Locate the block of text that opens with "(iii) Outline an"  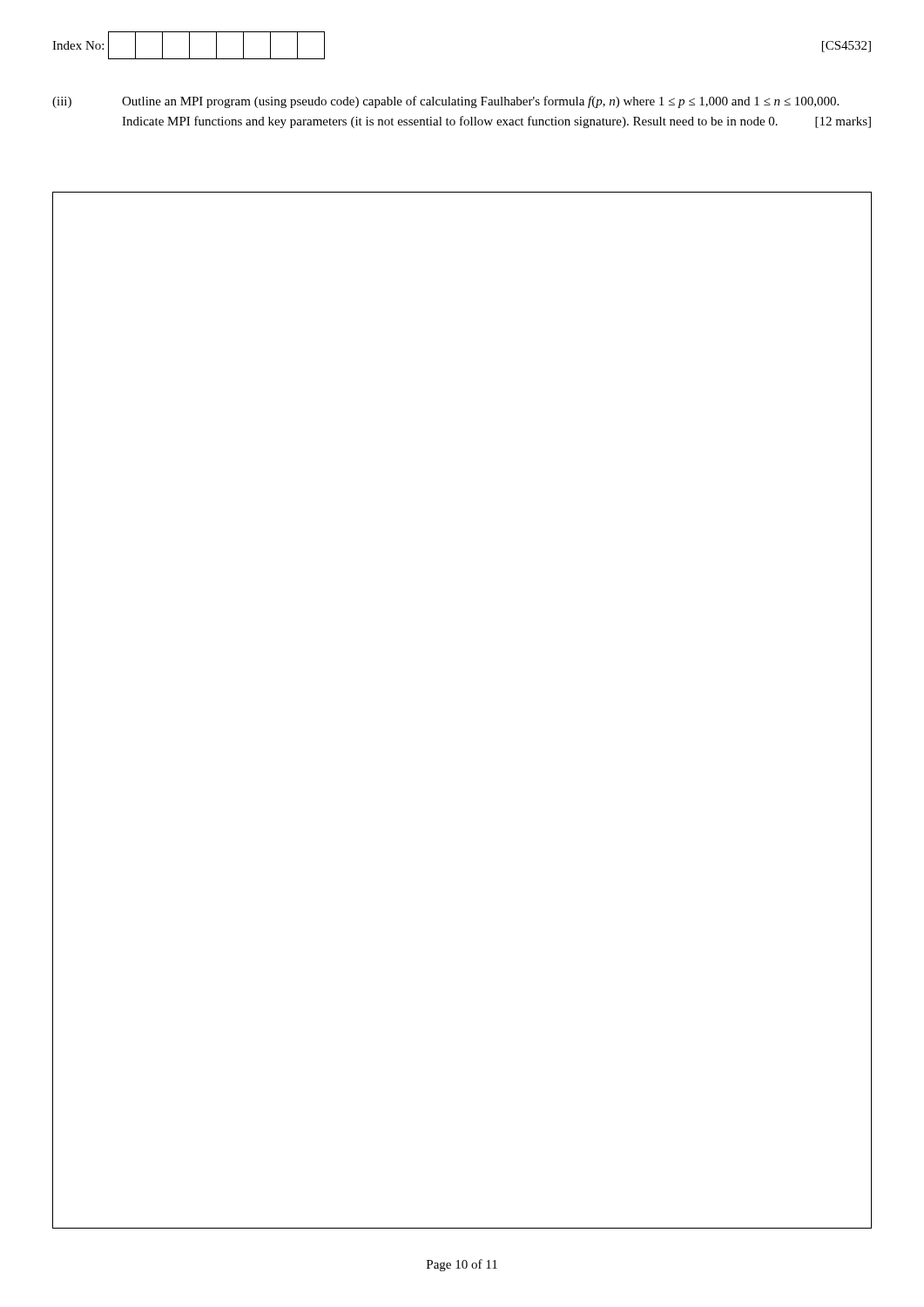[x=462, y=111]
